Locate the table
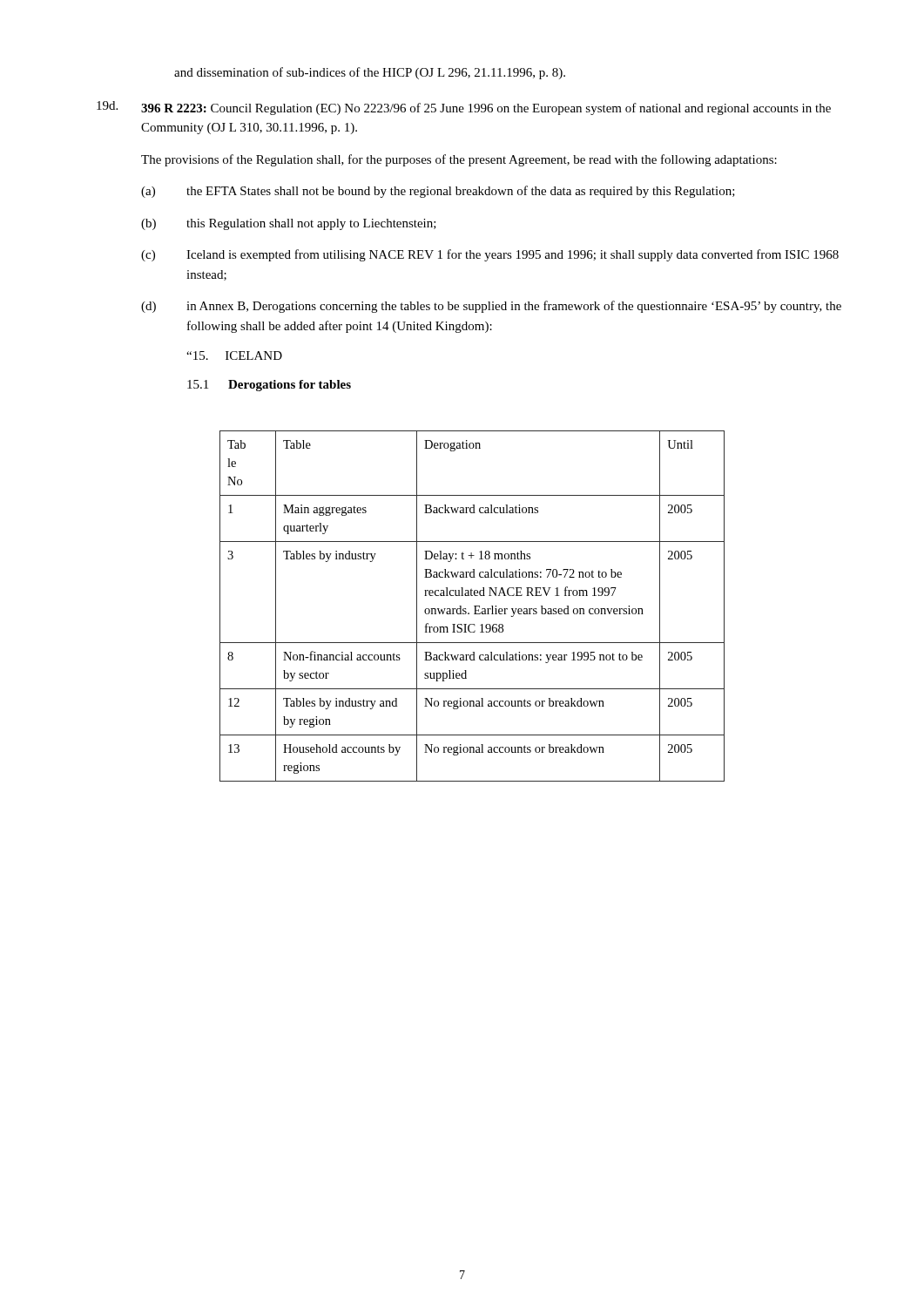 [533, 606]
